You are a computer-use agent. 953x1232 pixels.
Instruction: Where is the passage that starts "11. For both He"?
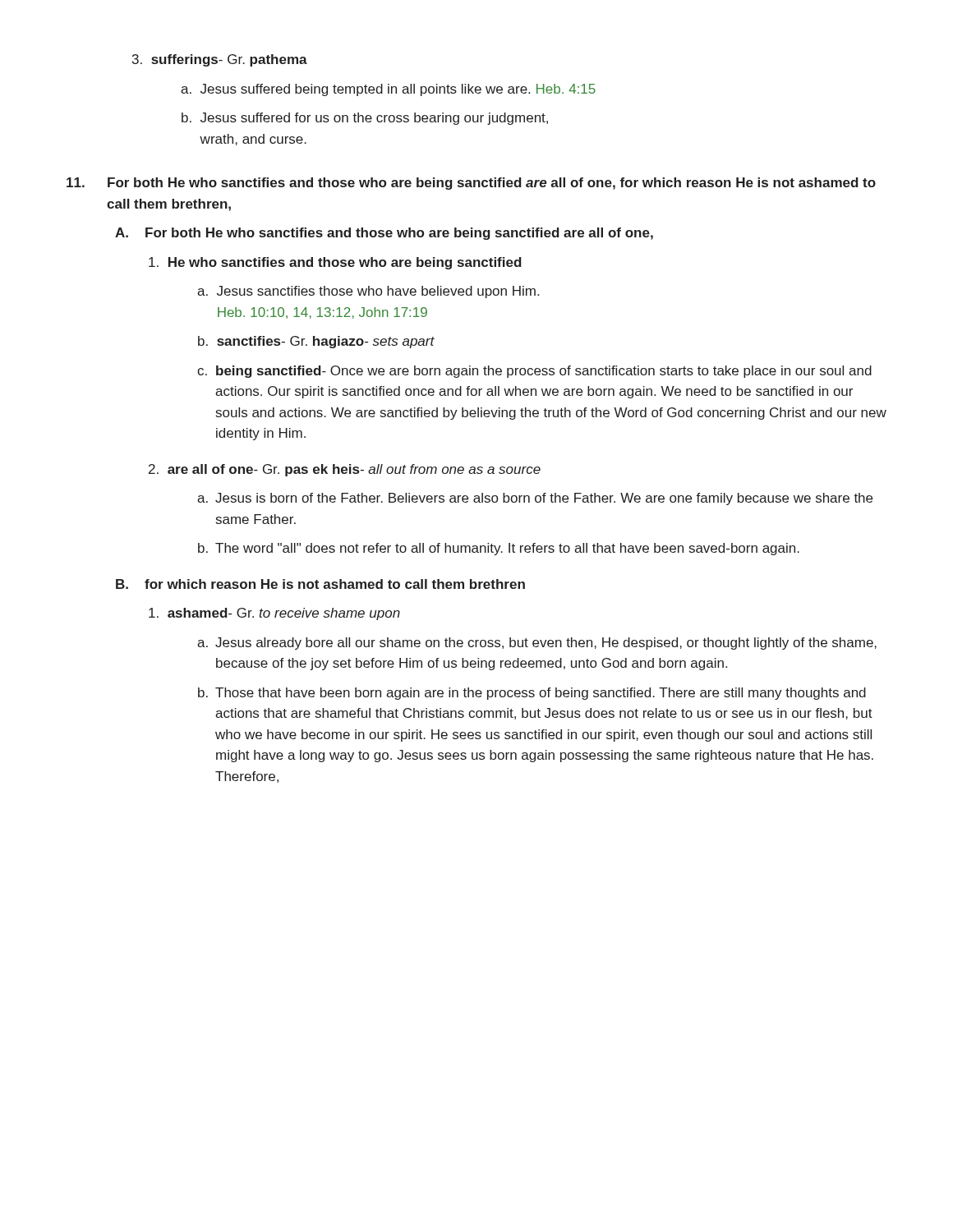click(476, 193)
